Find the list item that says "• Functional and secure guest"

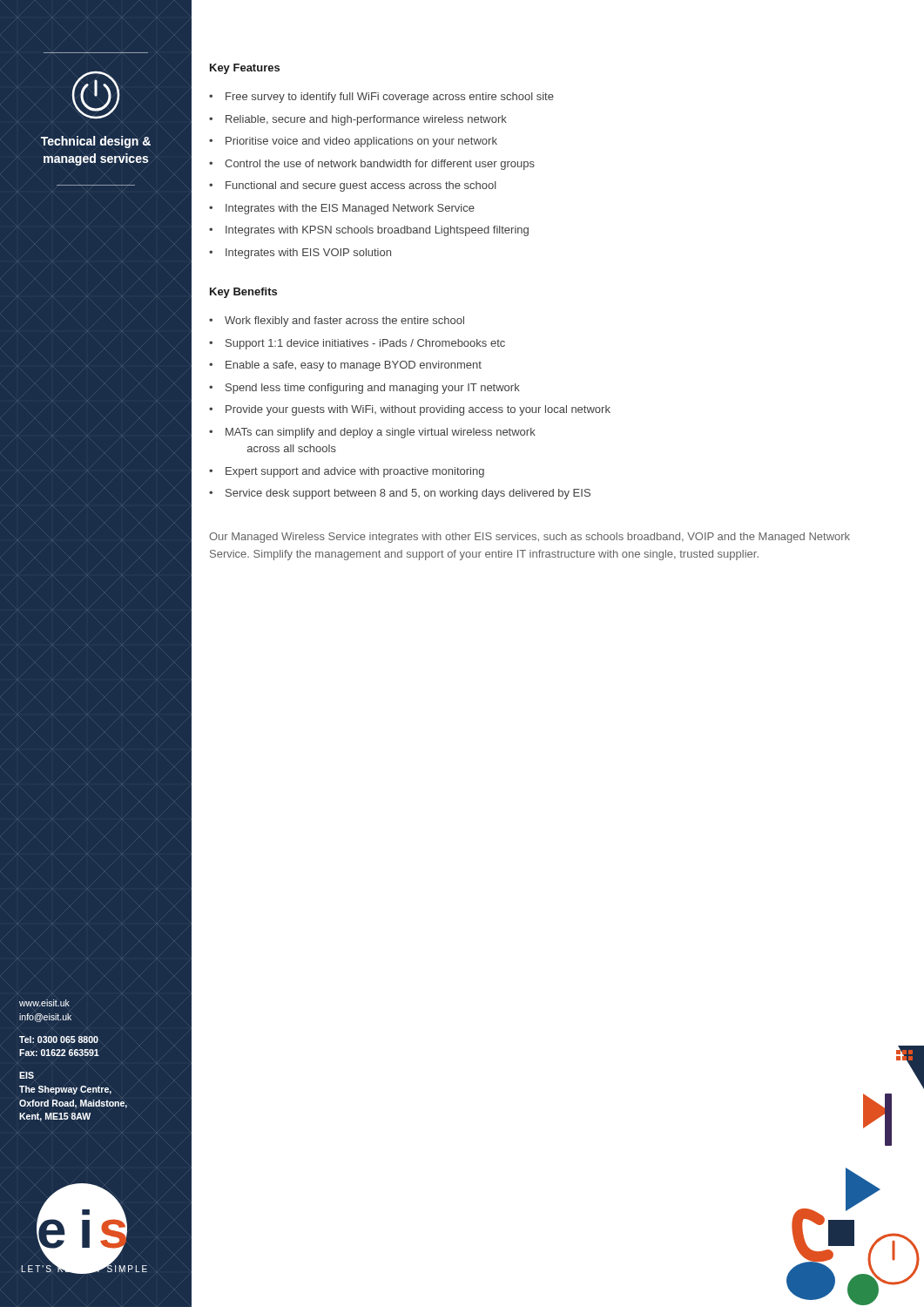353,186
